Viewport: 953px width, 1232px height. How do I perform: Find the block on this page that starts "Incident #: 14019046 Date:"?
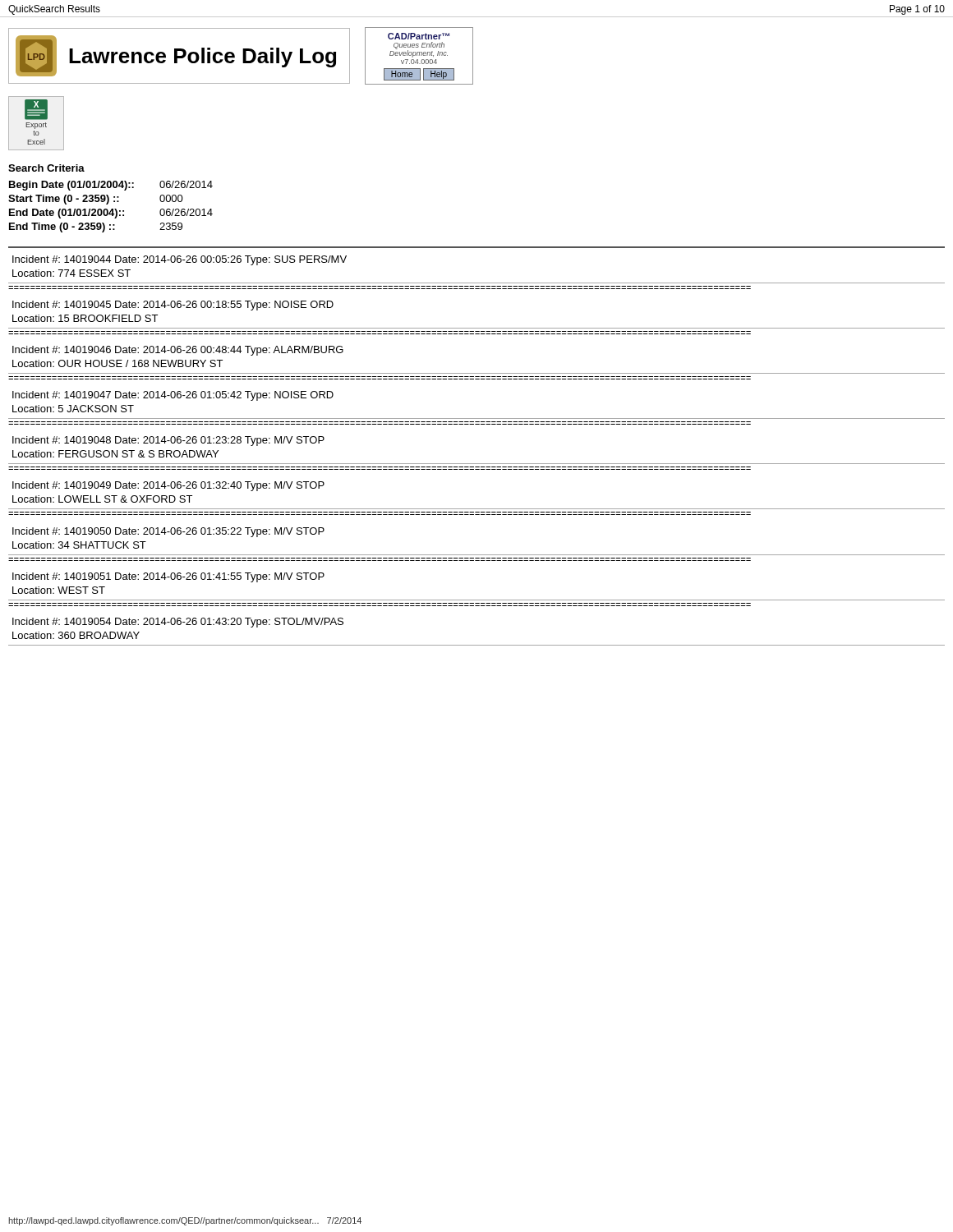pos(178,351)
